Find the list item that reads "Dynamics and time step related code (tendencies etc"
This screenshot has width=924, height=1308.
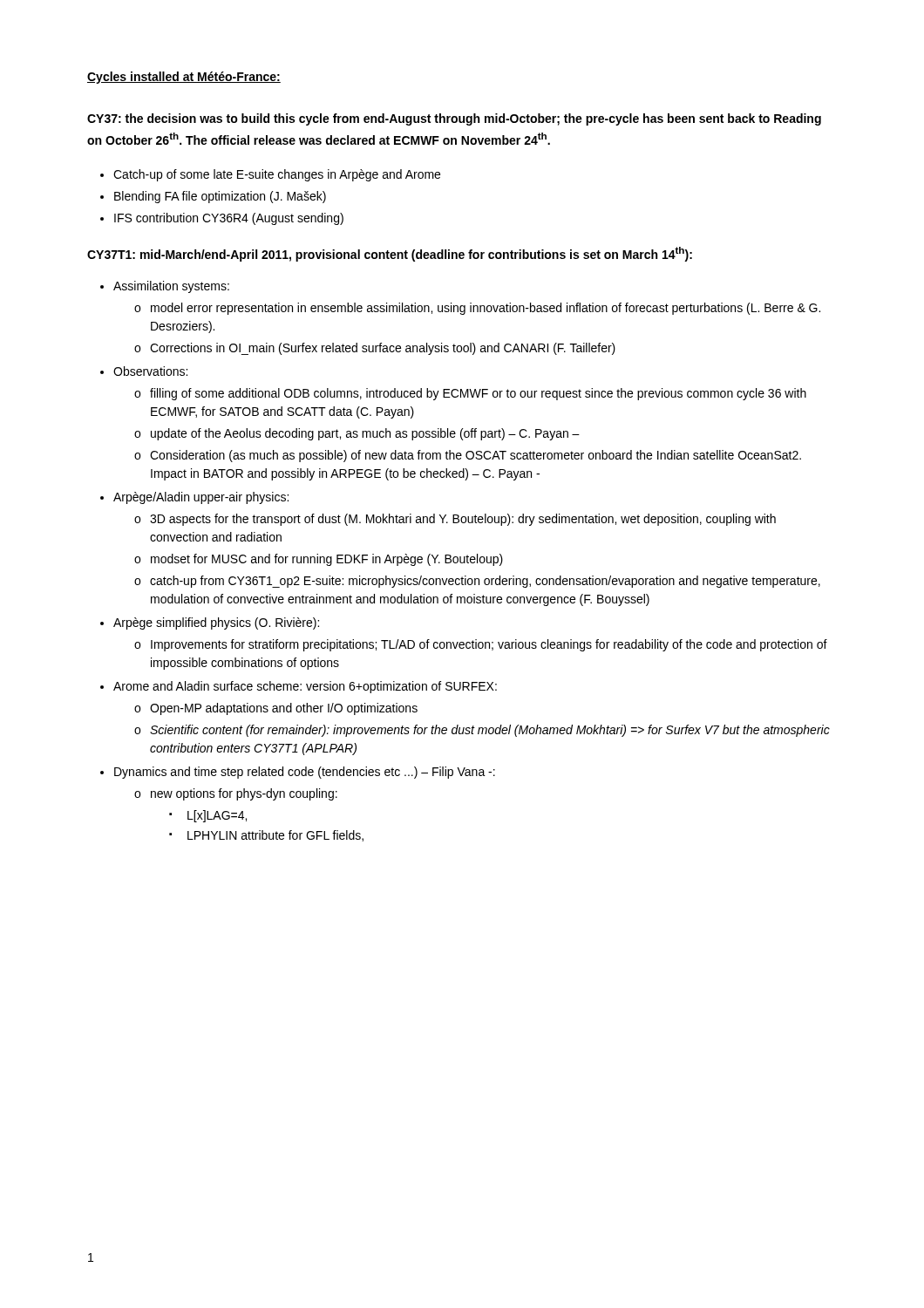pyautogui.click(x=305, y=773)
